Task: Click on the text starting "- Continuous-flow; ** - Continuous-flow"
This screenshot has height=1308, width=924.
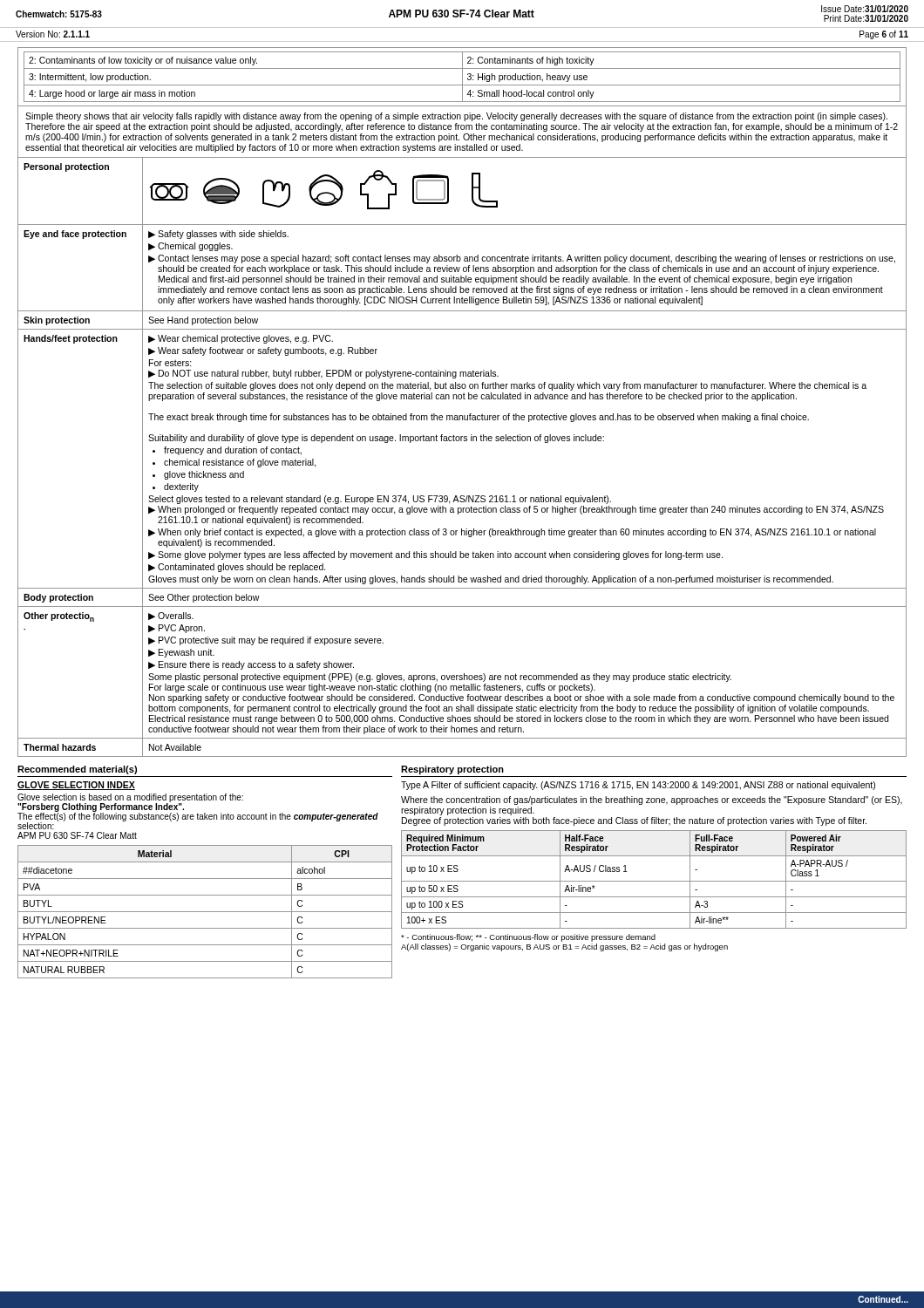Action: (x=565, y=942)
